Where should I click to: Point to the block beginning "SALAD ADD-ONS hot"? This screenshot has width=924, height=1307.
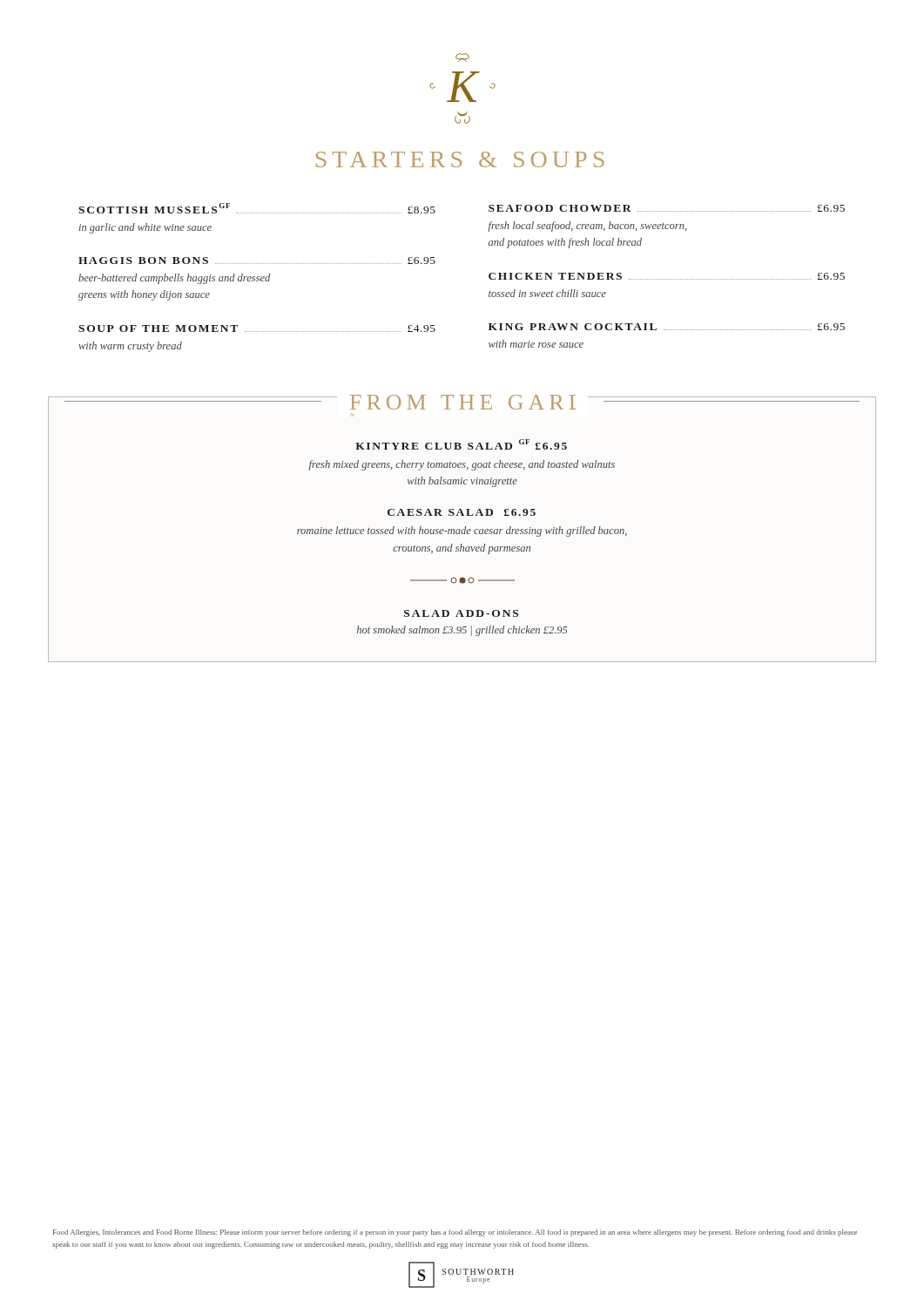coord(462,622)
